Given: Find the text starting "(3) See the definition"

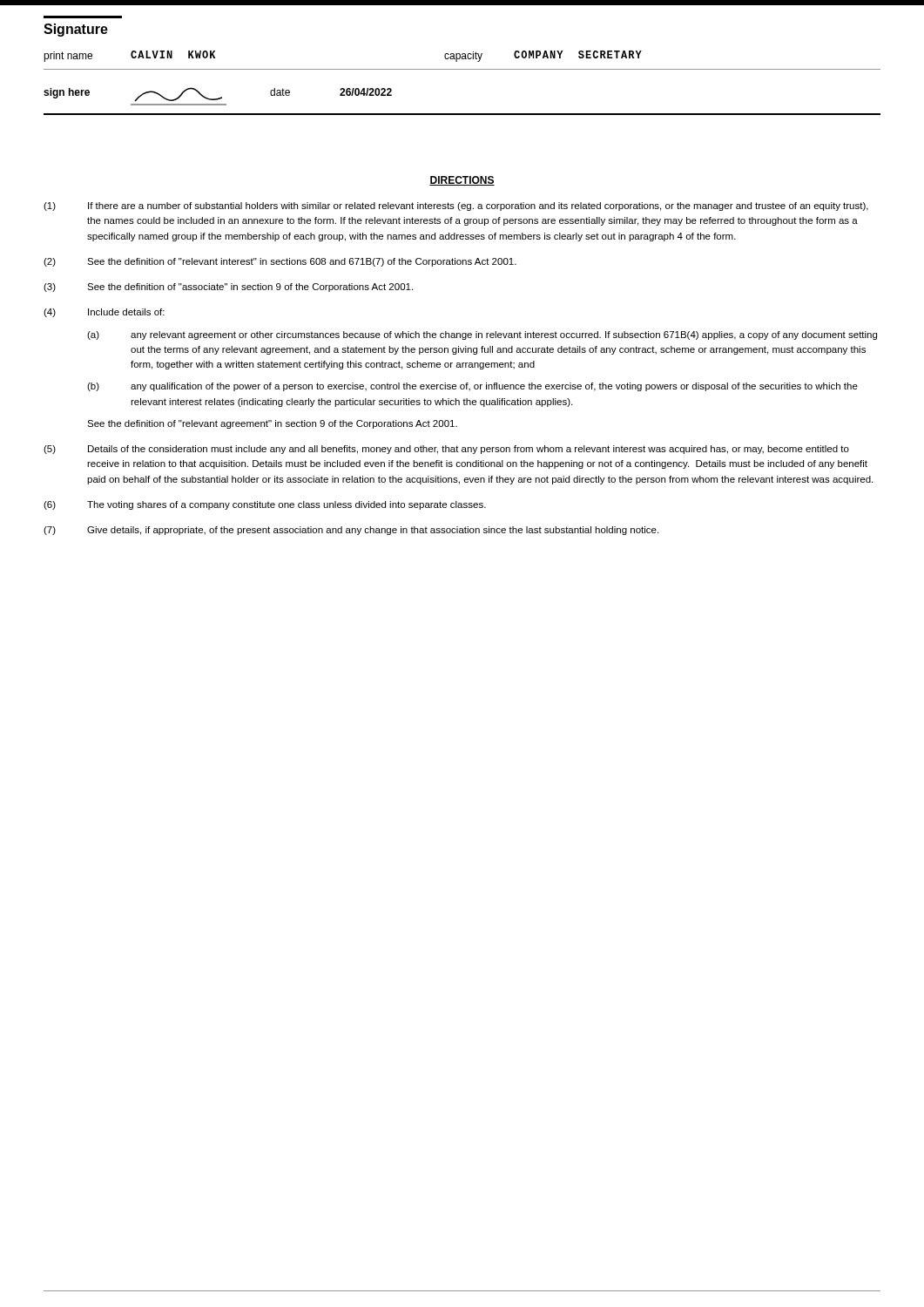Looking at the screenshot, I should tap(228, 288).
